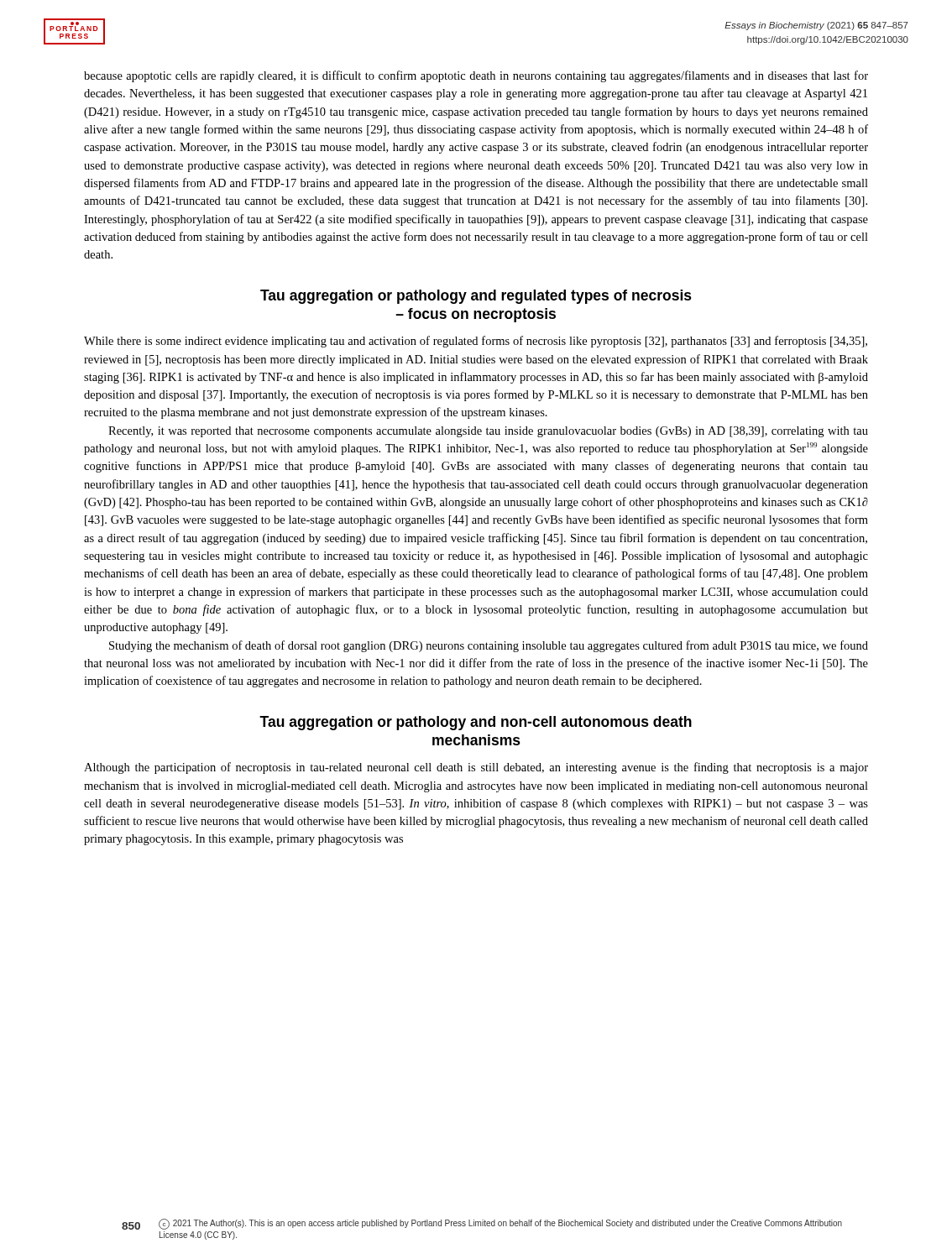Locate the text block starting "While there is some"
The width and height of the screenshot is (952, 1259).
click(476, 377)
